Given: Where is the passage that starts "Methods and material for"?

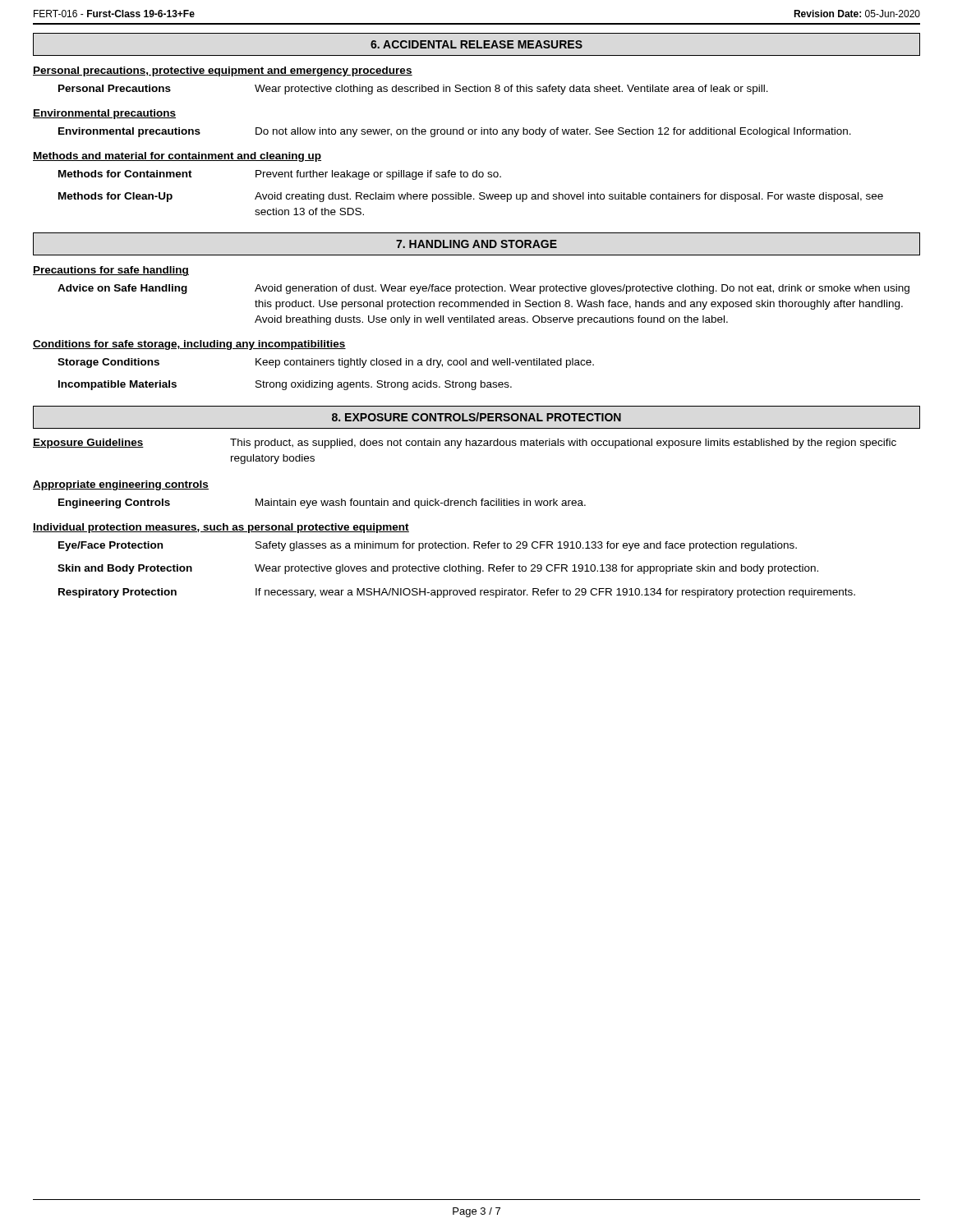Looking at the screenshot, I should [177, 155].
